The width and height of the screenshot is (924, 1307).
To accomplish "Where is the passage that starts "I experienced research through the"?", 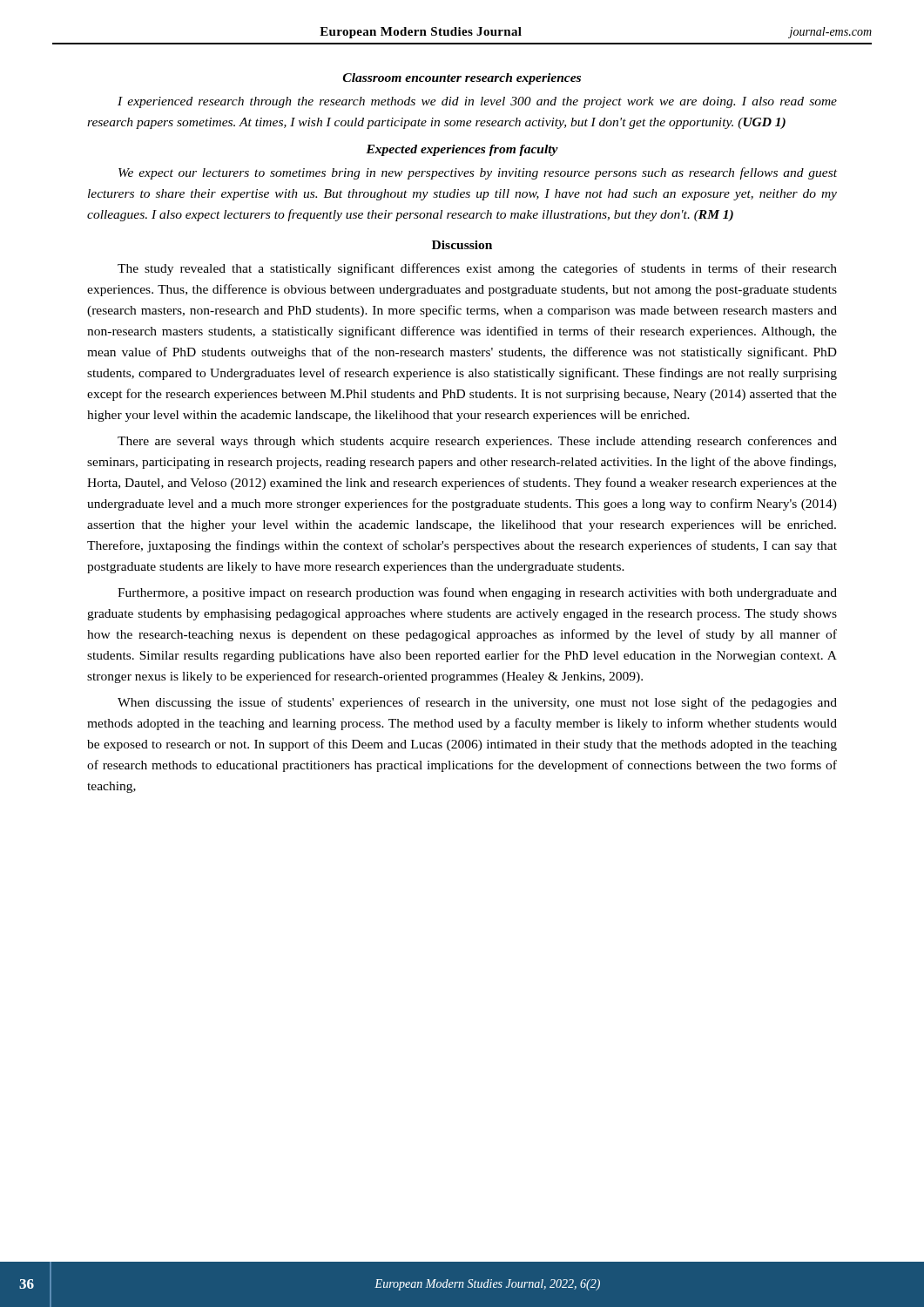I will 462,111.
